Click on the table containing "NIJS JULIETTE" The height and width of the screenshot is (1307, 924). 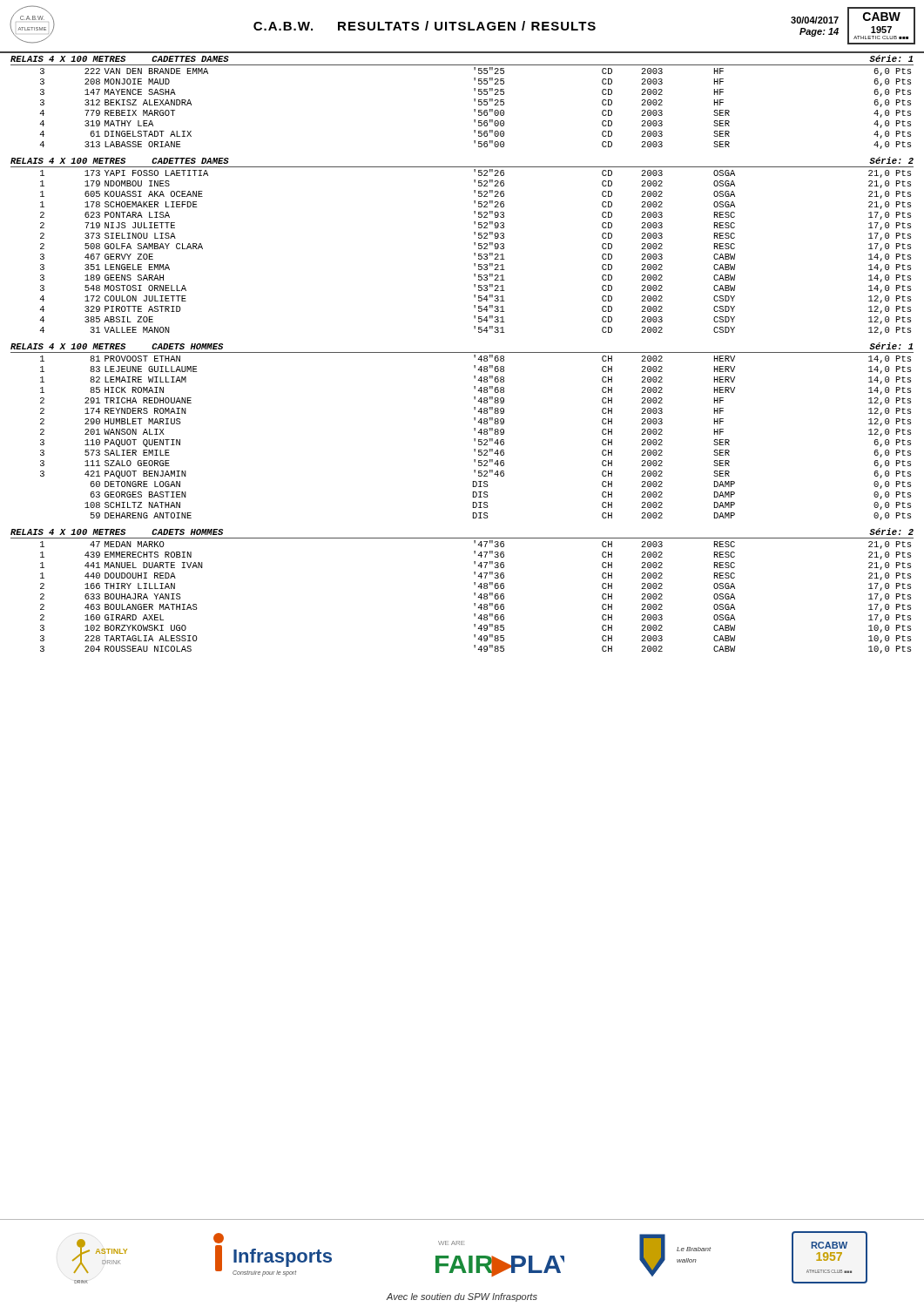pyautogui.click(x=462, y=252)
